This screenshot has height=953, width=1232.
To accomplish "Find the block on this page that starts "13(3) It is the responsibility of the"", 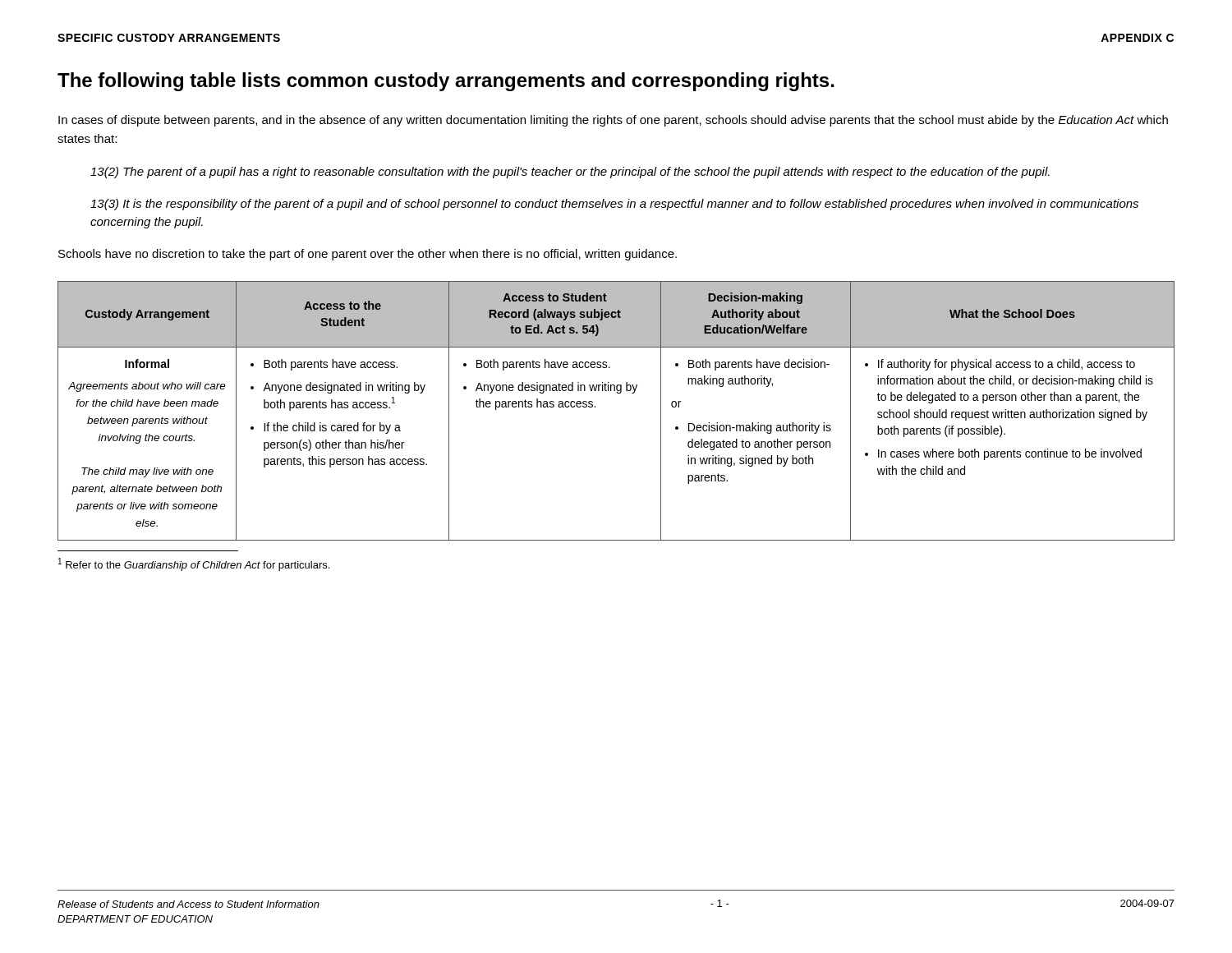I will point(615,212).
